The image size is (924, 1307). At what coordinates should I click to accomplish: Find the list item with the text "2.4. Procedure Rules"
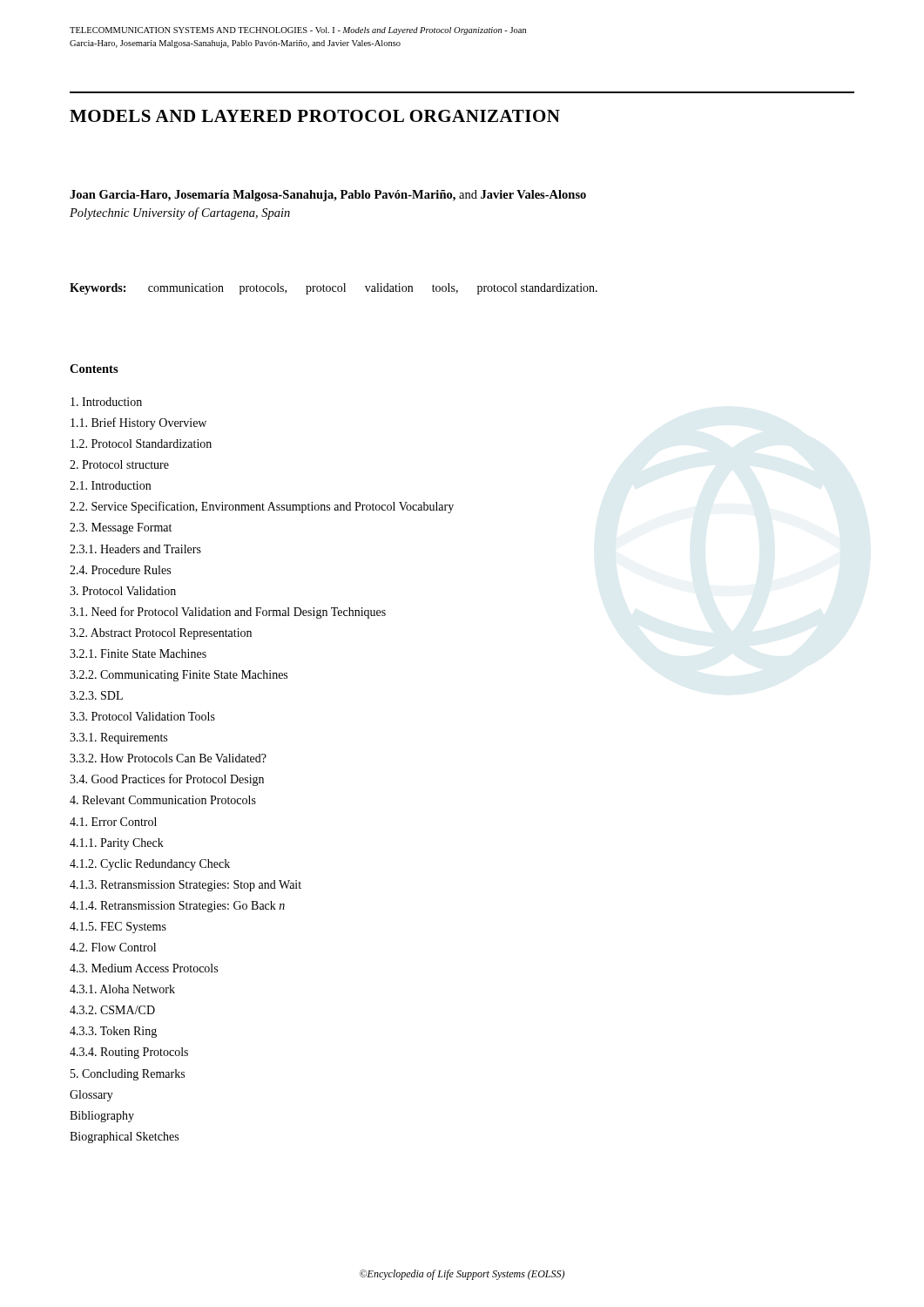point(120,570)
